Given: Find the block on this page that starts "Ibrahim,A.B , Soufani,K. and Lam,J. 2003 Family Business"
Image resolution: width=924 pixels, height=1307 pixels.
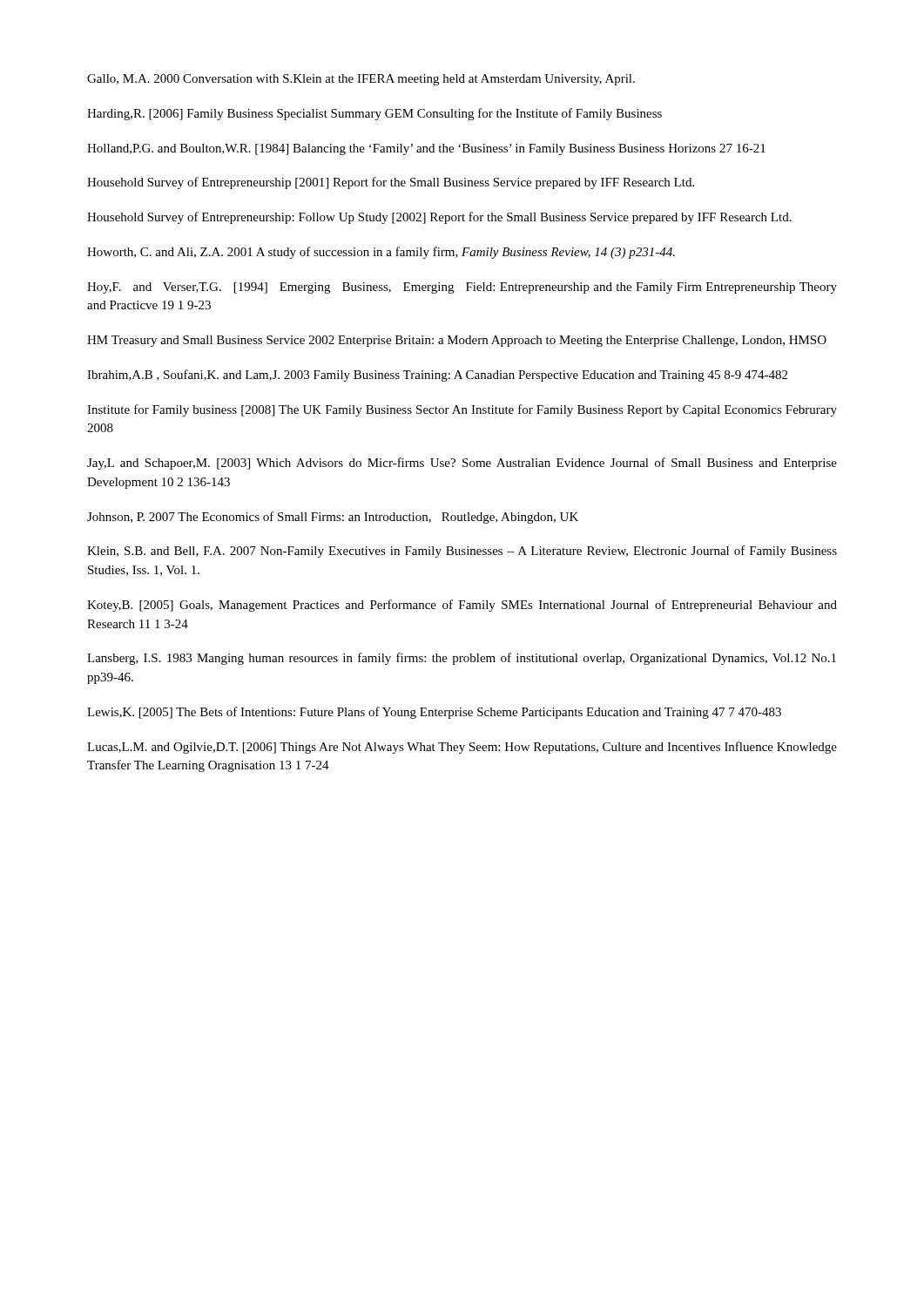Looking at the screenshot, I should tap(438, 374).
